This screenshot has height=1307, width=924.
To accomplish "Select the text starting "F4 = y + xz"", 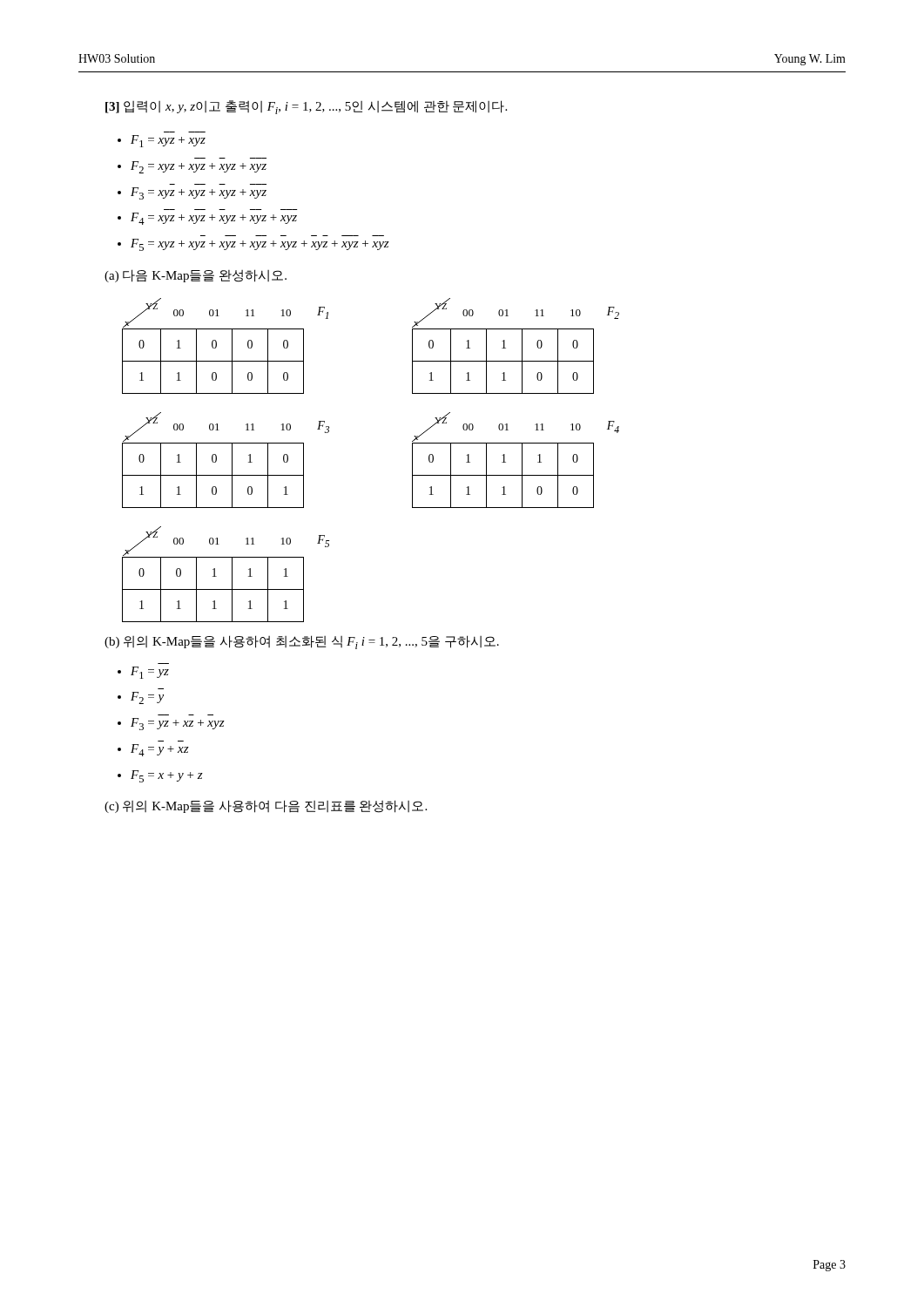I will click(160, 750).
